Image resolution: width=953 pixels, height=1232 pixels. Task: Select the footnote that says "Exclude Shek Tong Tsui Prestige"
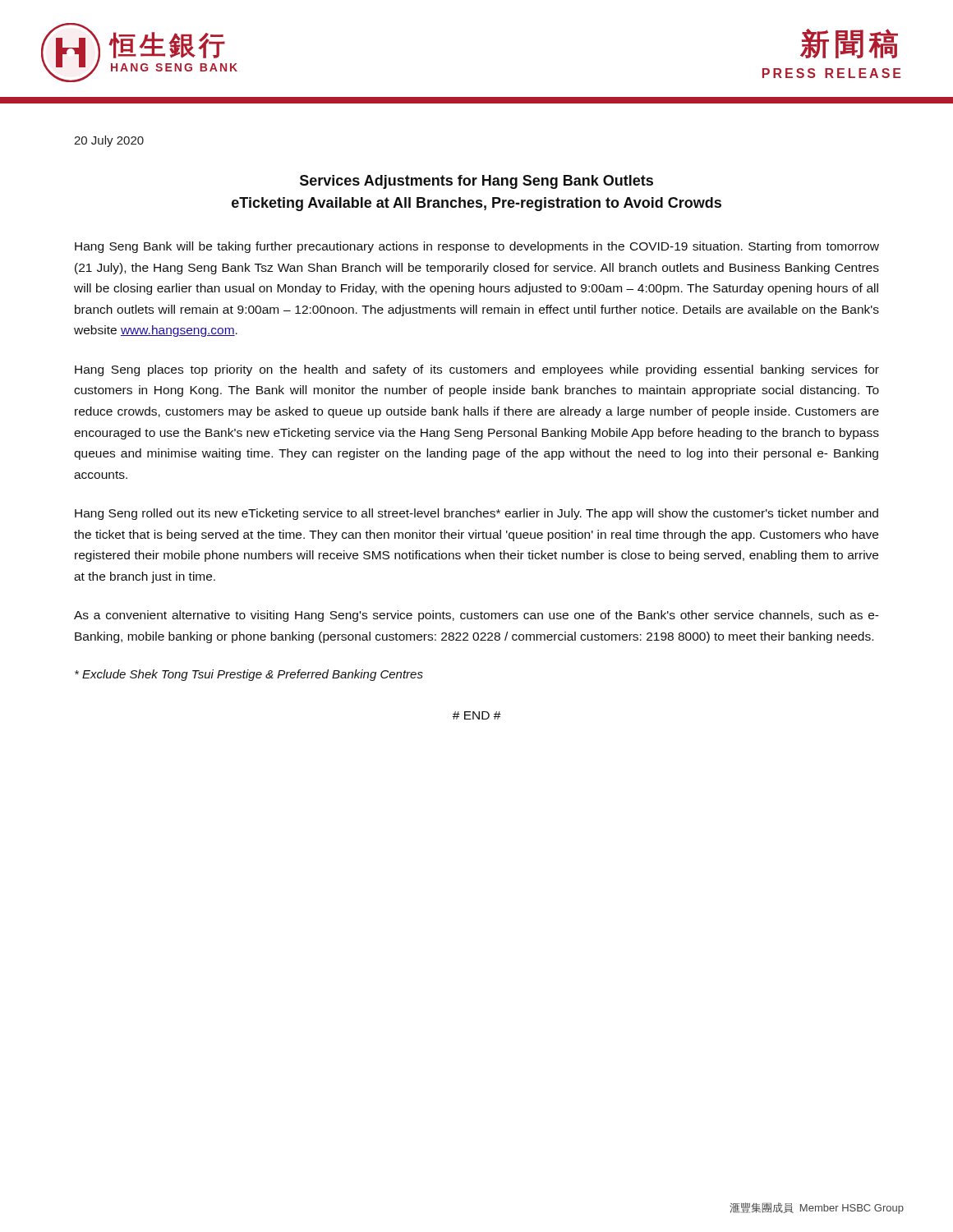click(248, 674)
